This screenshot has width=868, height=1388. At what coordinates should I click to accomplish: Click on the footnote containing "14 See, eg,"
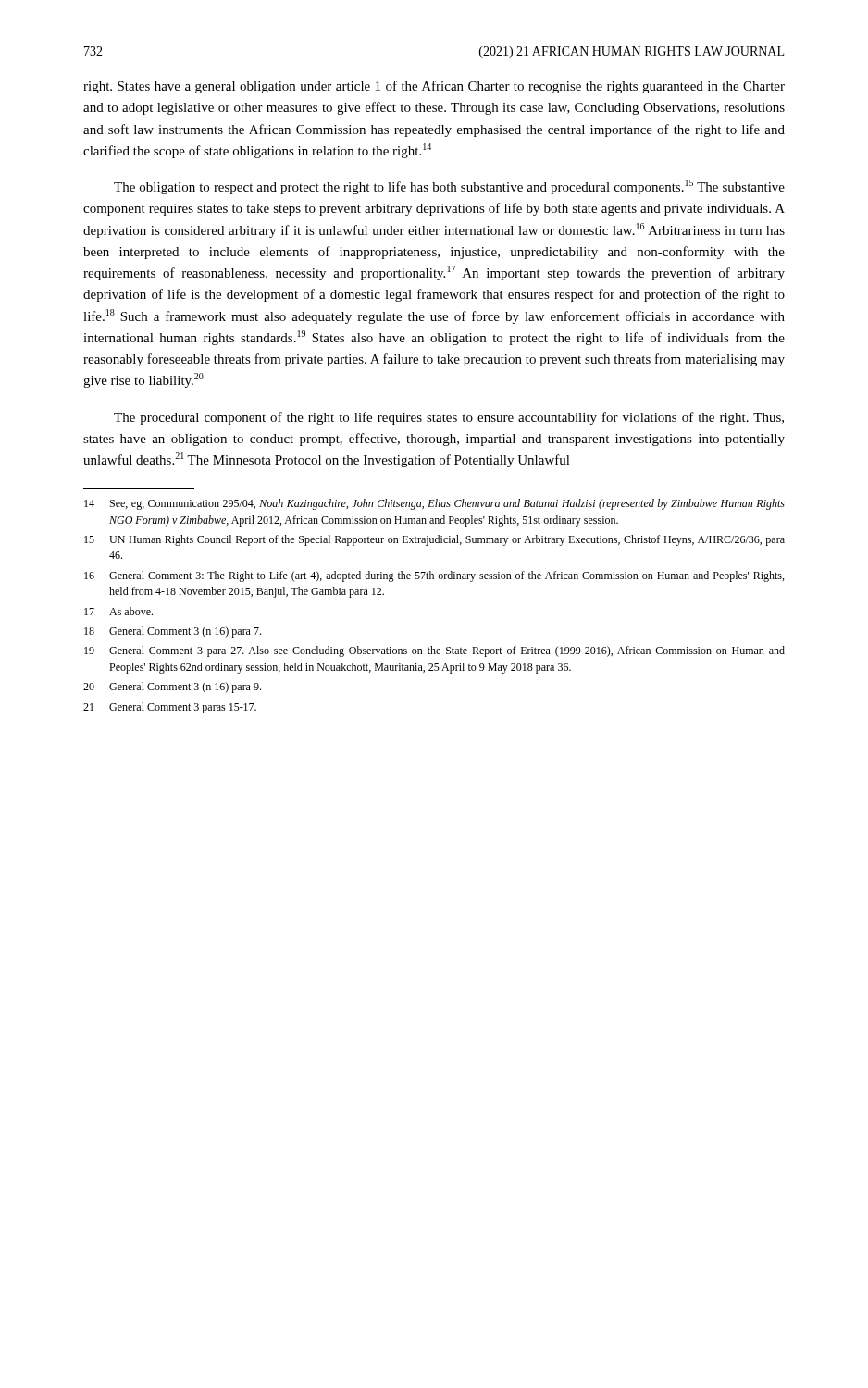coord(434,512)
